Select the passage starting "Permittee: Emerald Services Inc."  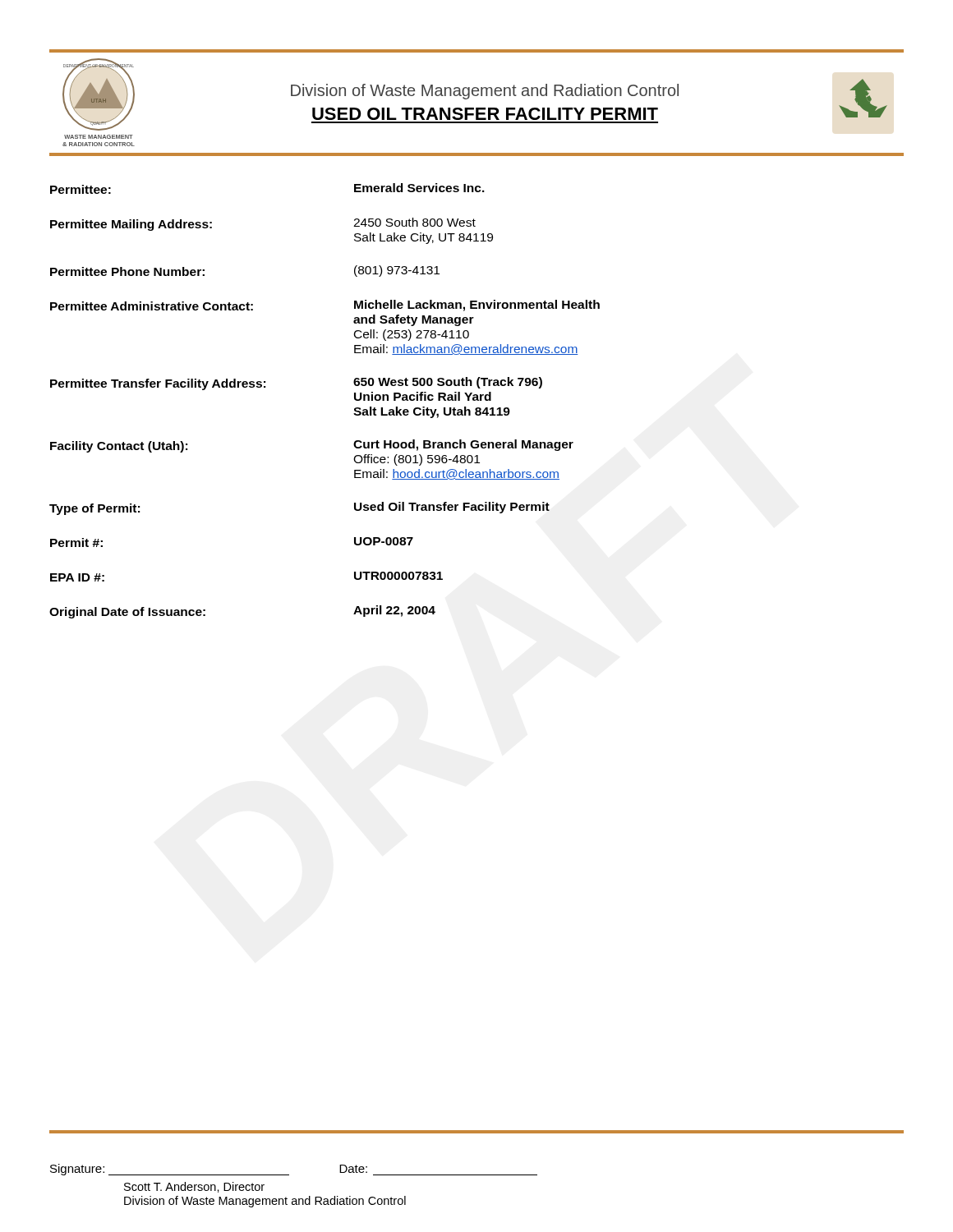[476, 189]
